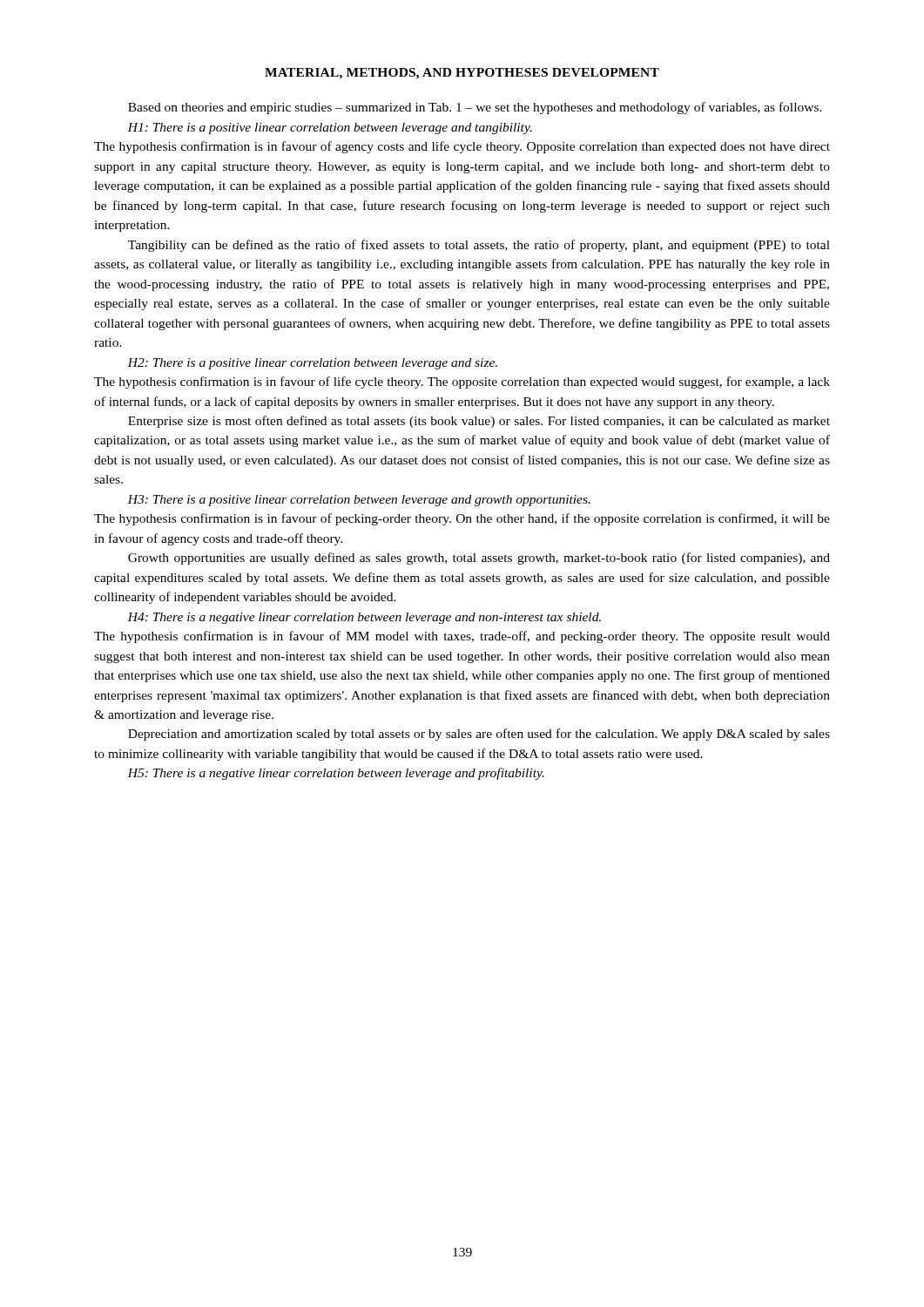Image resolution: width=924 pixels, height=1307 pixels.
Task: Click on the text block starting "H4: There is"
Action: (x=462, y=666)
